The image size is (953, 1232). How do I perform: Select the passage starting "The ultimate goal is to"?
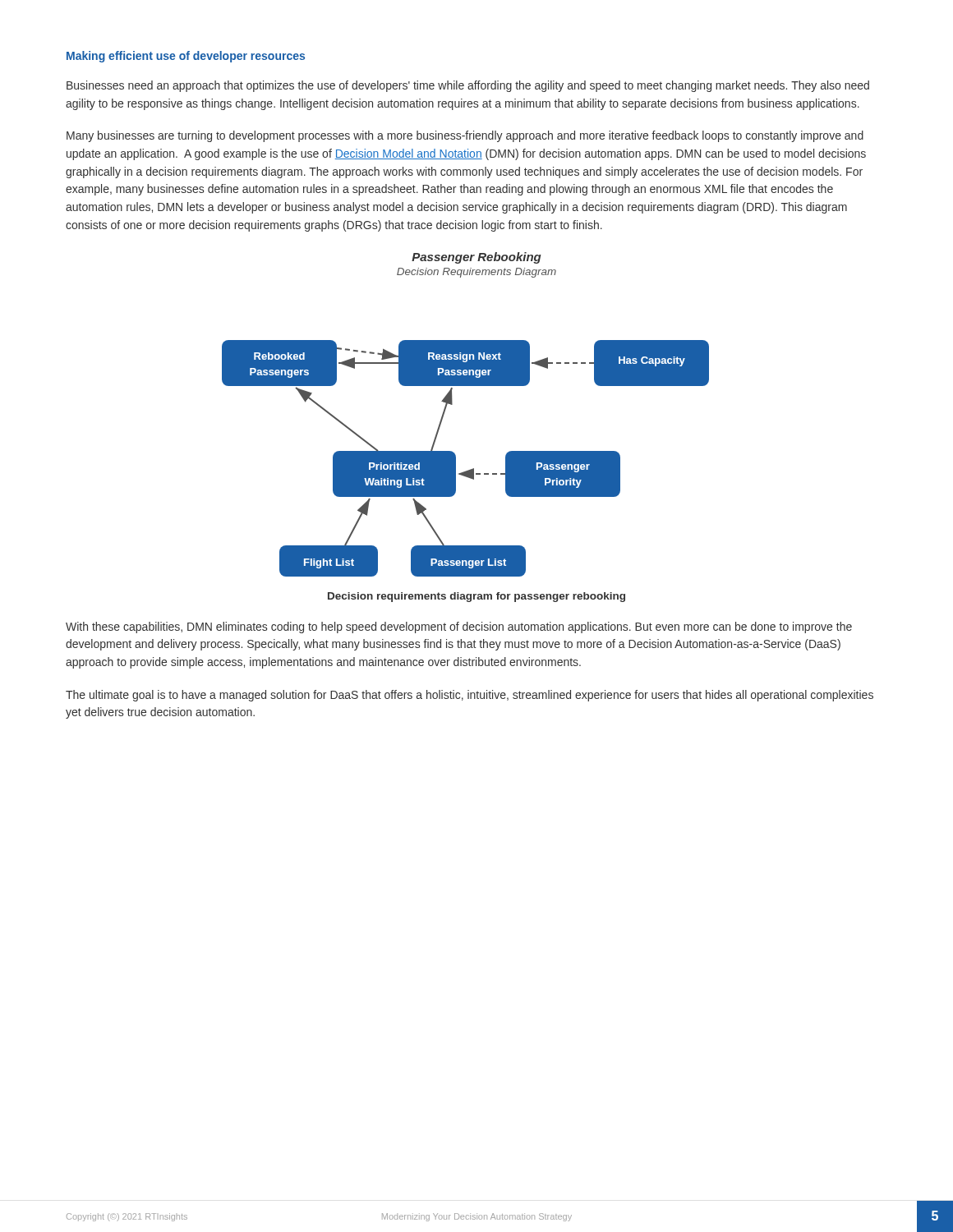(x=470, y=703)
